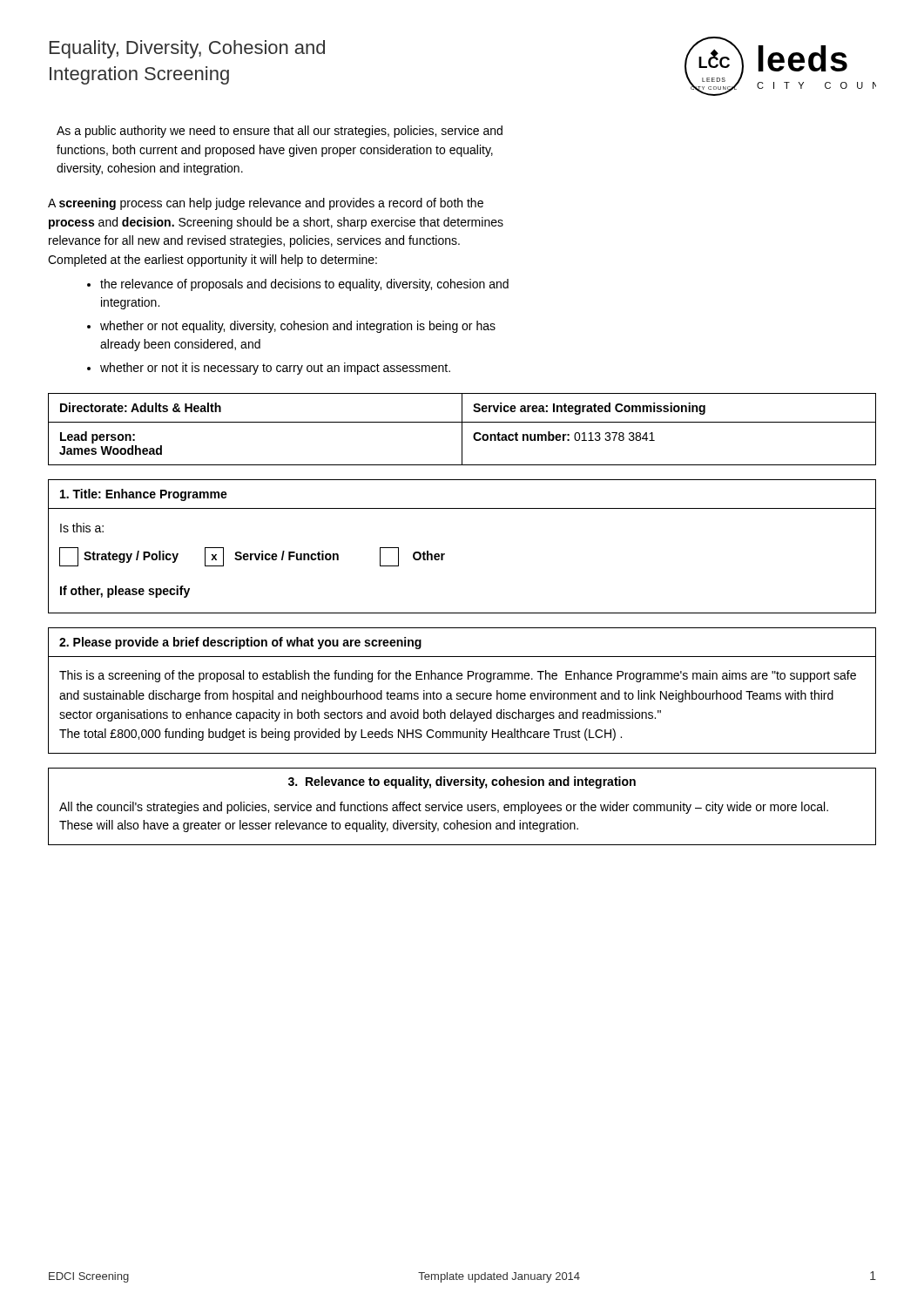Find "If other, please specify" on this page
924x1307 pixels.
[x=125, y=592]
